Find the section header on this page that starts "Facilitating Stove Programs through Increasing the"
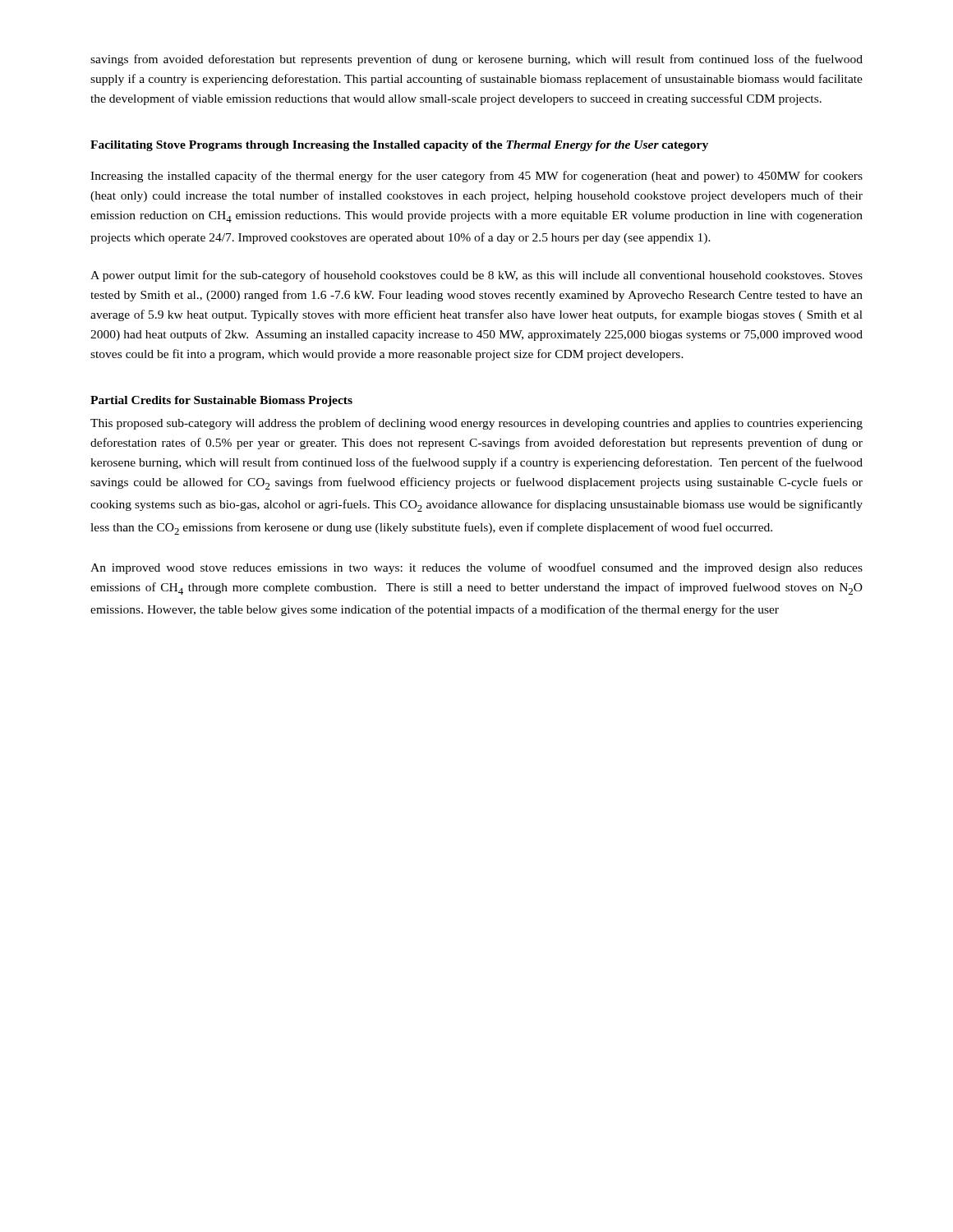Viewport: 953px width, 1232px height. [399, 144]
